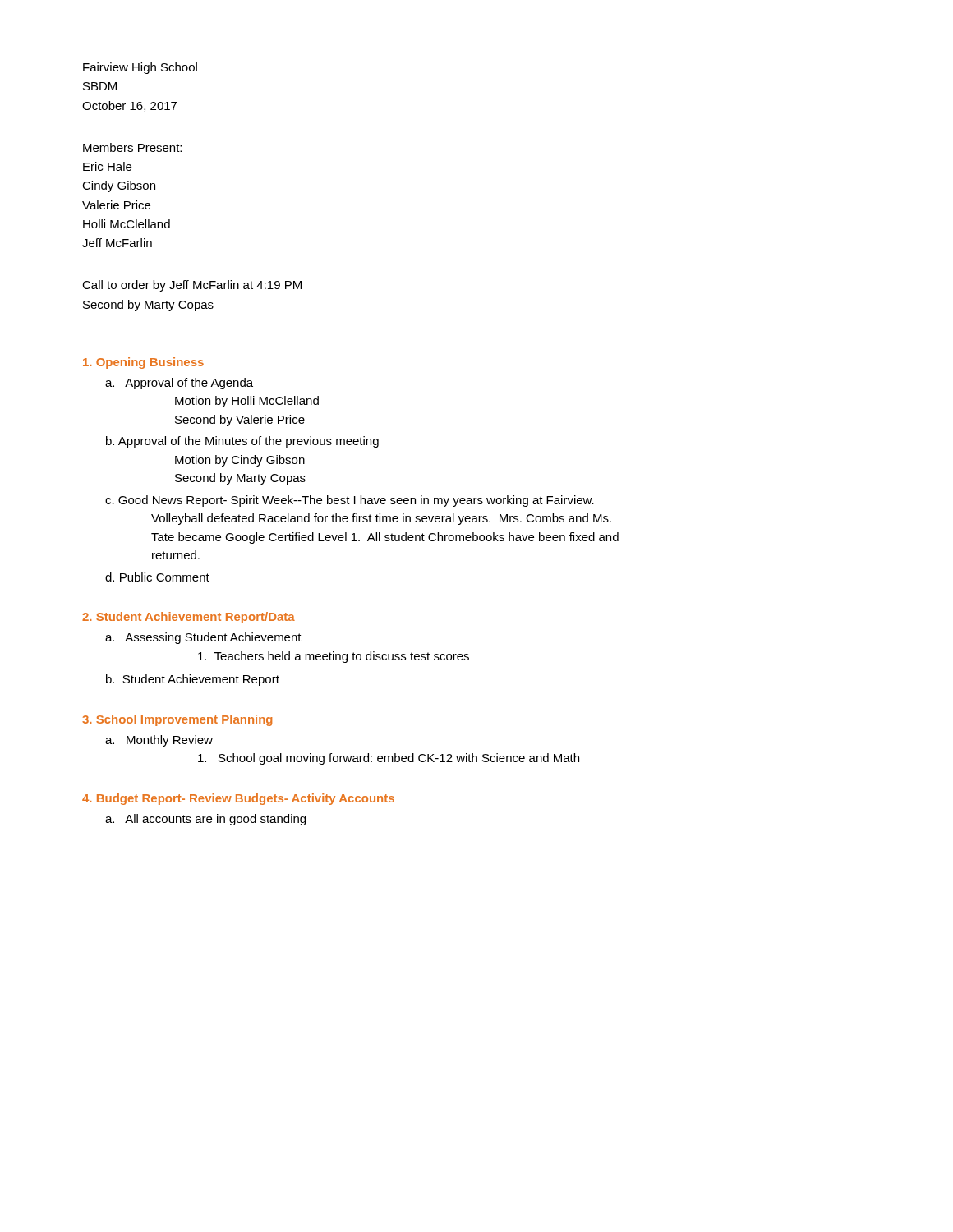This screenshot has height=1232, width=953.
Task: Navigate to the text block starting "a. Monthly Review 1. School goal moving forward:"
Action: 443,749
